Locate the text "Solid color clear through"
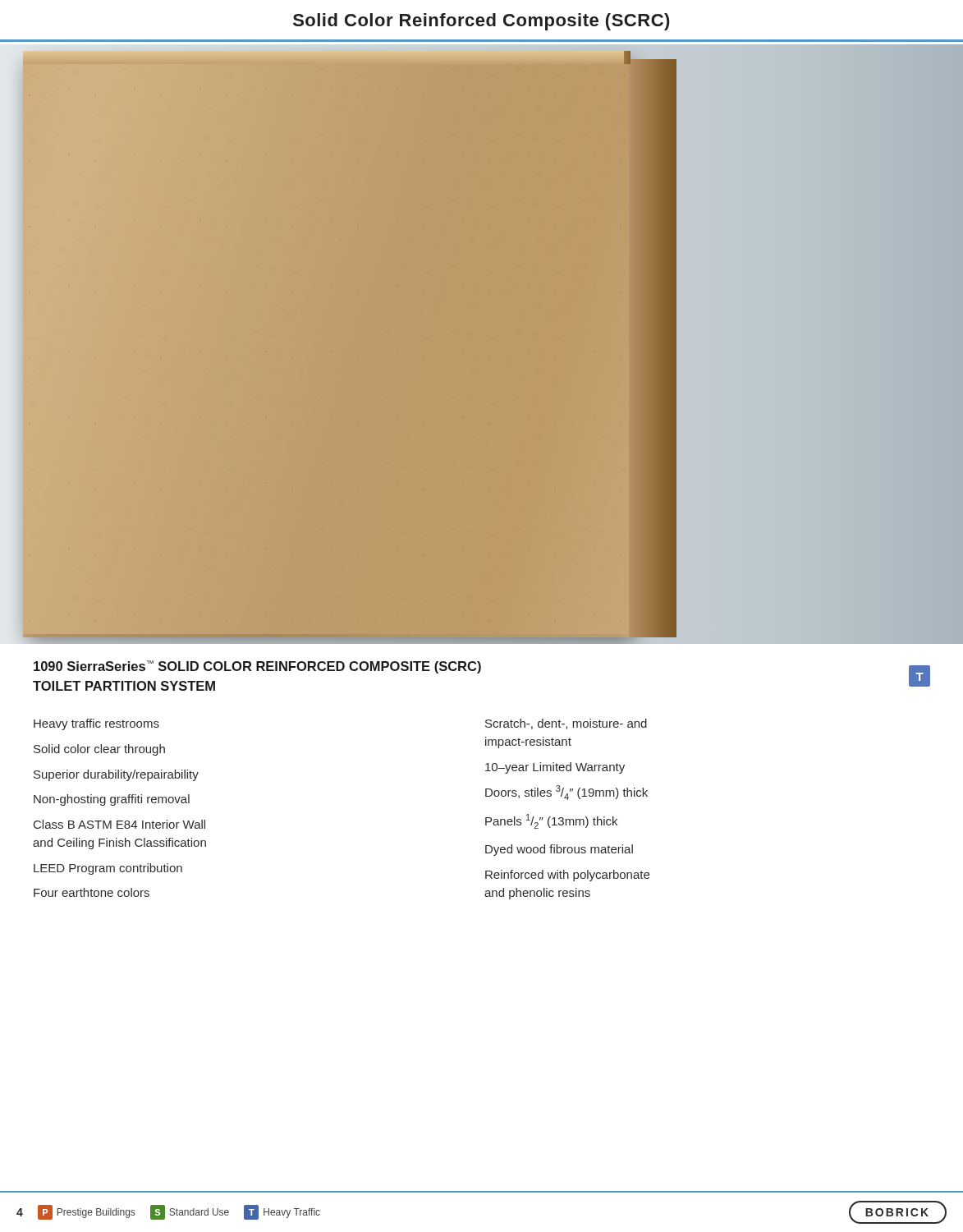The height and width of the screenshot is (1232, 963). 99,748
